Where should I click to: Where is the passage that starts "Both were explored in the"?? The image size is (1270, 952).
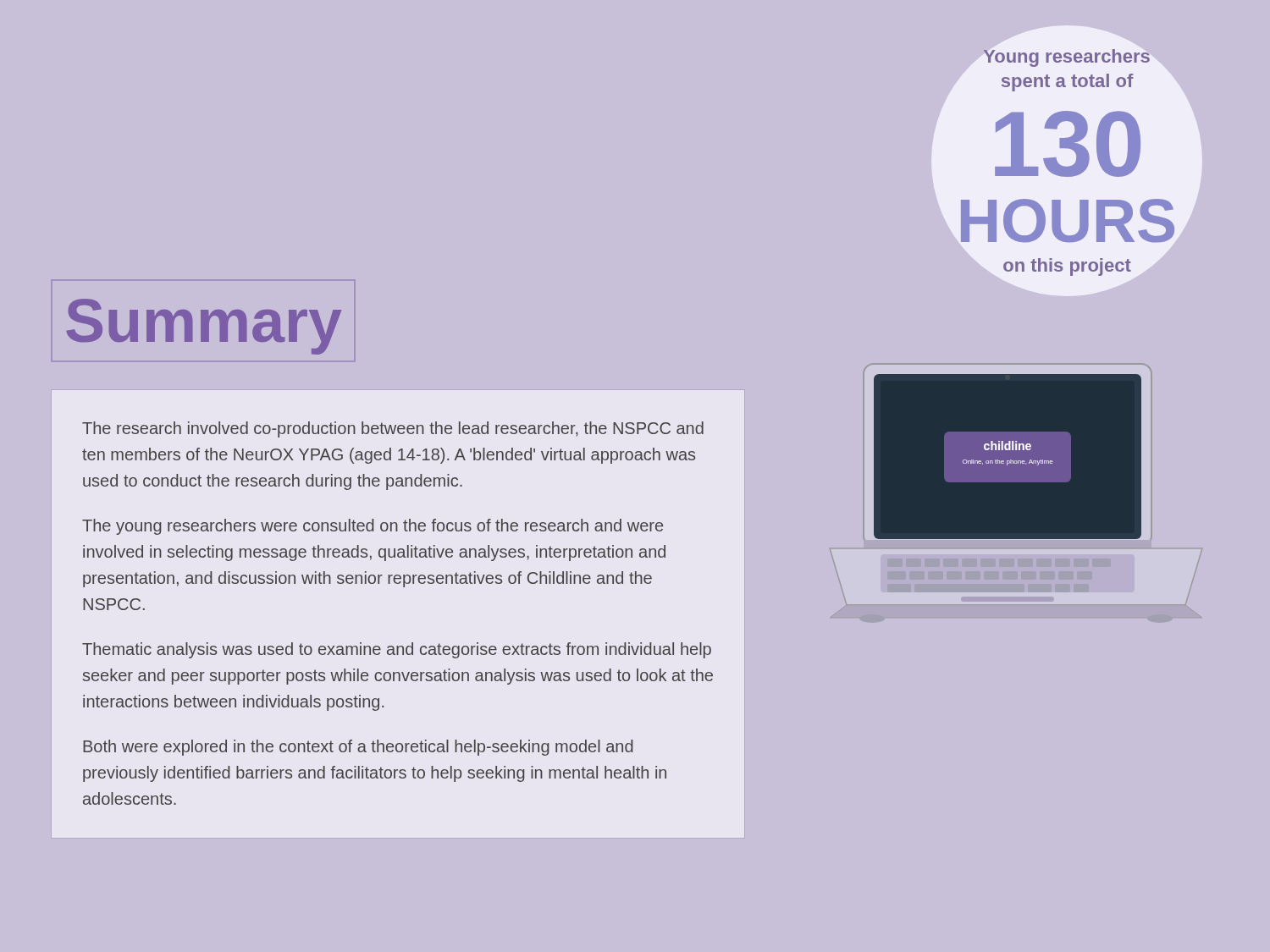(x=375, y=773)
